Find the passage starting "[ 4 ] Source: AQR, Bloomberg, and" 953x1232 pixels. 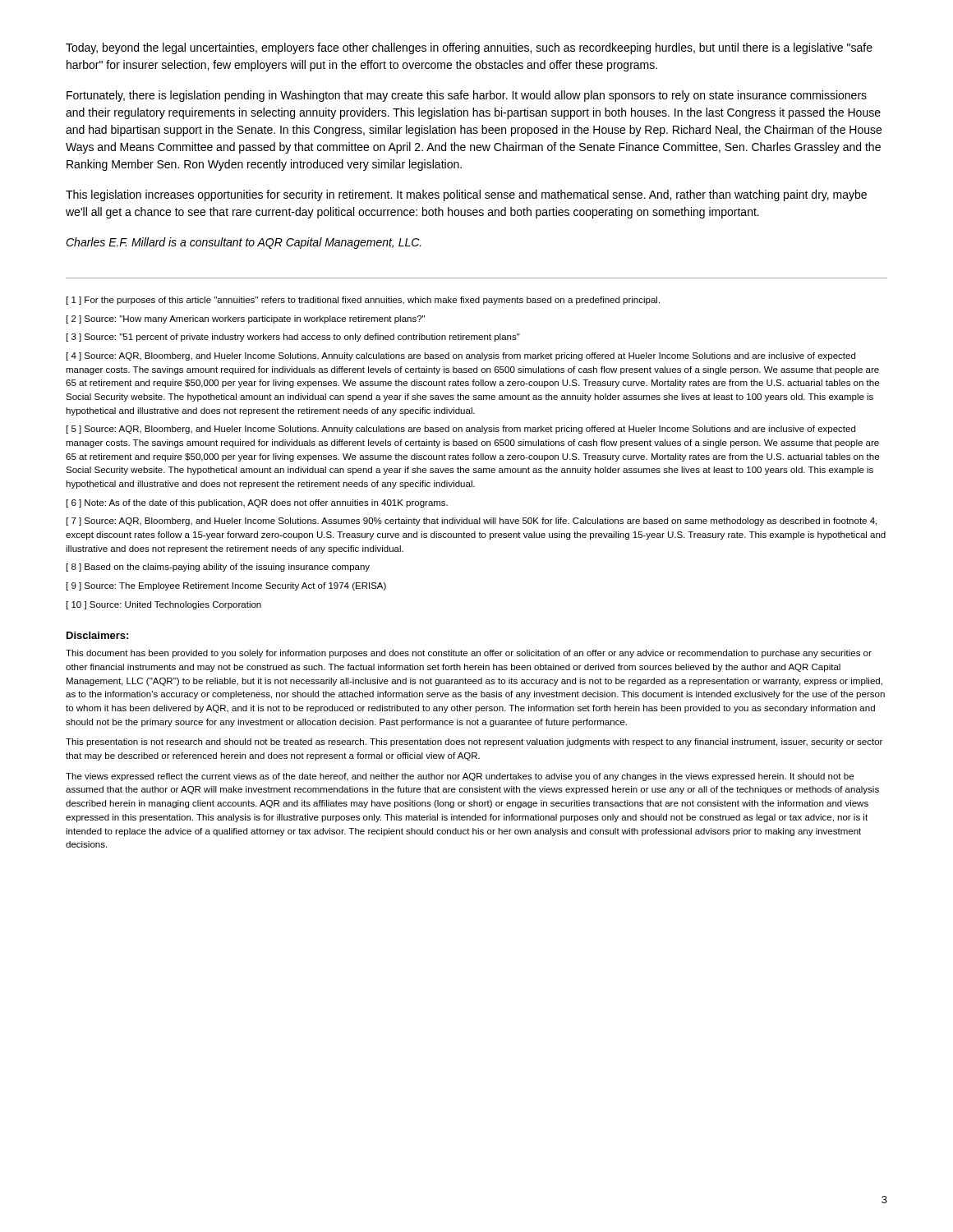[473, 383]
